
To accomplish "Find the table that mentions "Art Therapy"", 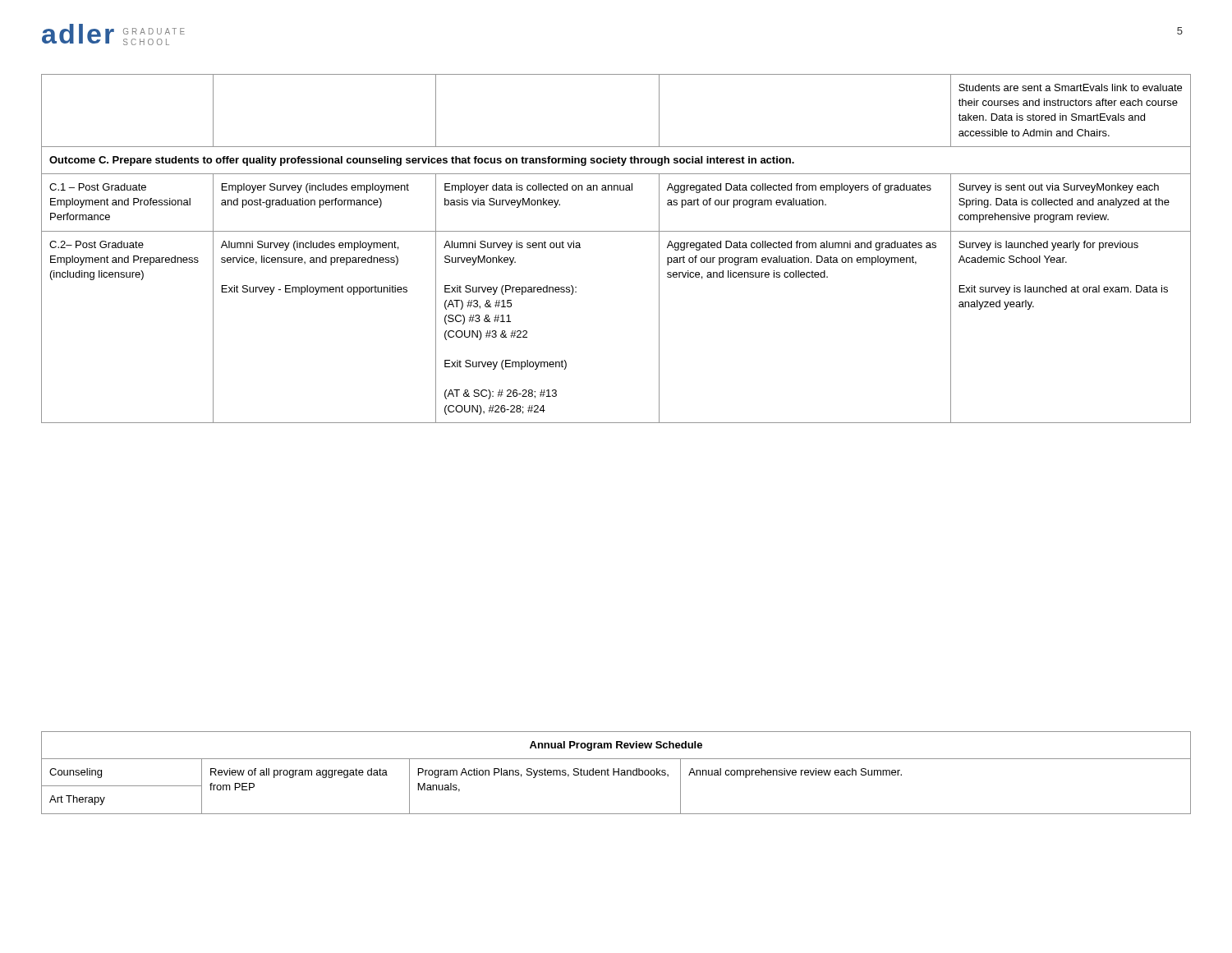I will pos(616,772).
